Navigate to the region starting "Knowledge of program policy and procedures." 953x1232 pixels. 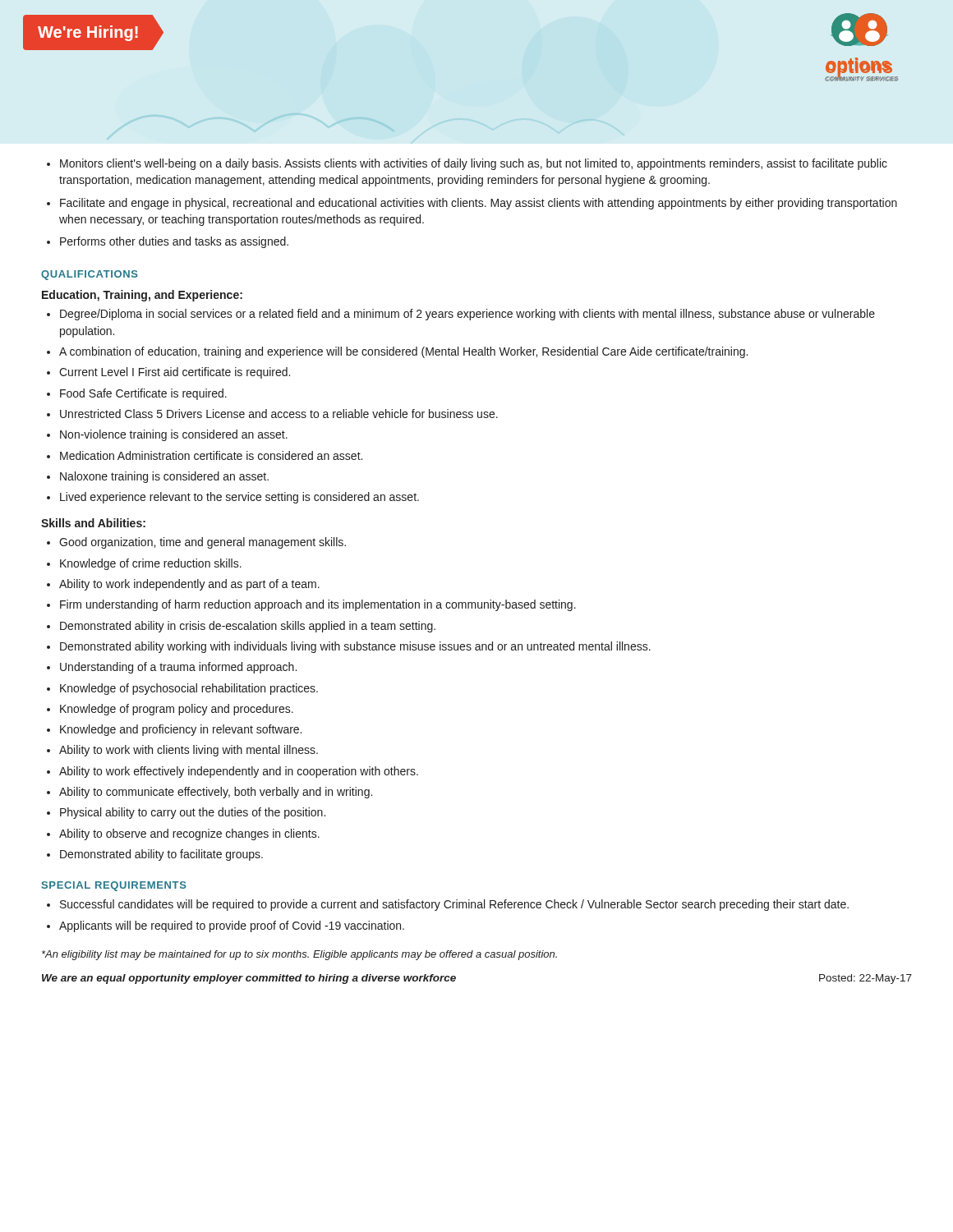pyautogui.click(x=176, y=709)
